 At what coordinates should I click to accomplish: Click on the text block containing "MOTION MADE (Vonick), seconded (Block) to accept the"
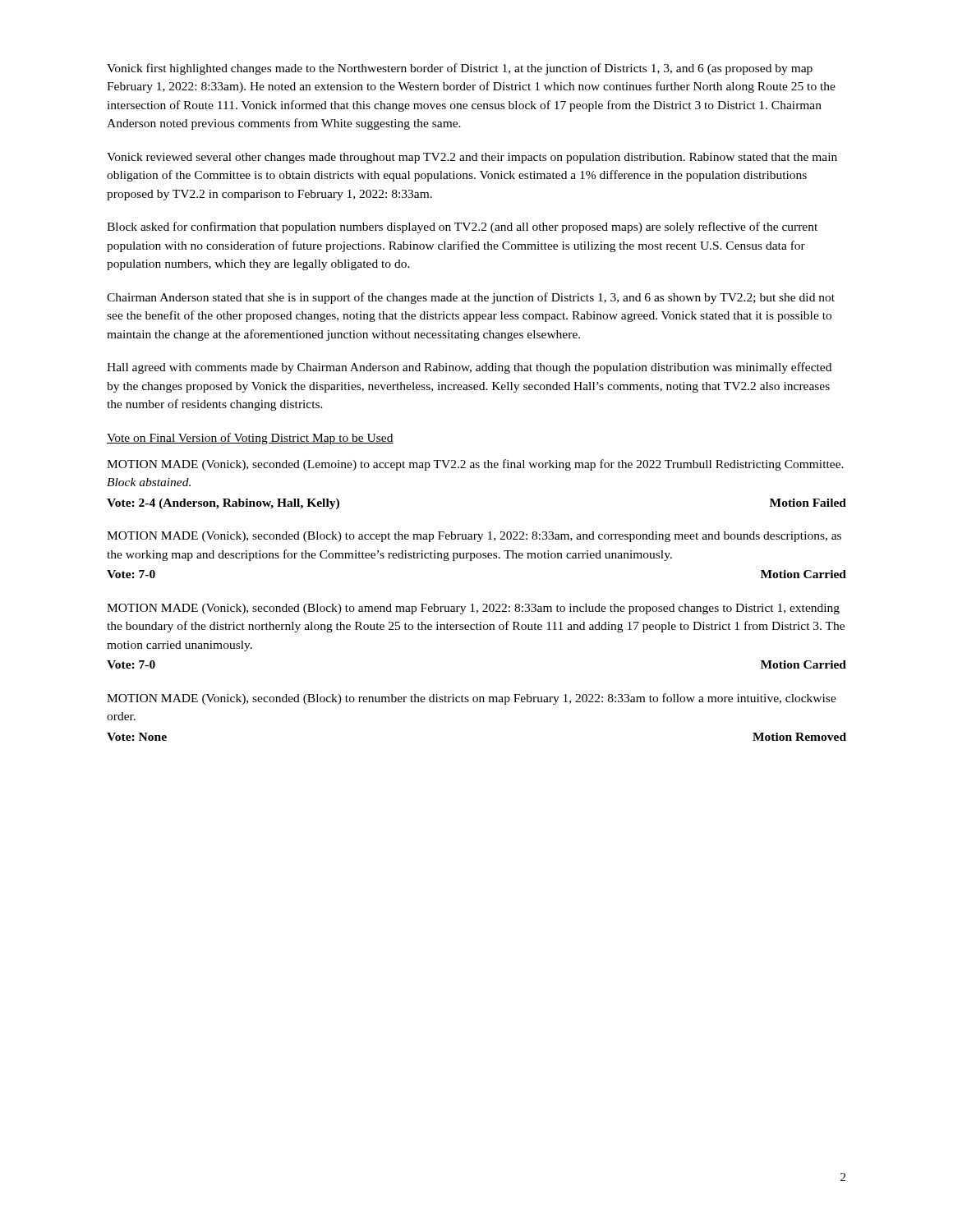(476, 556)
